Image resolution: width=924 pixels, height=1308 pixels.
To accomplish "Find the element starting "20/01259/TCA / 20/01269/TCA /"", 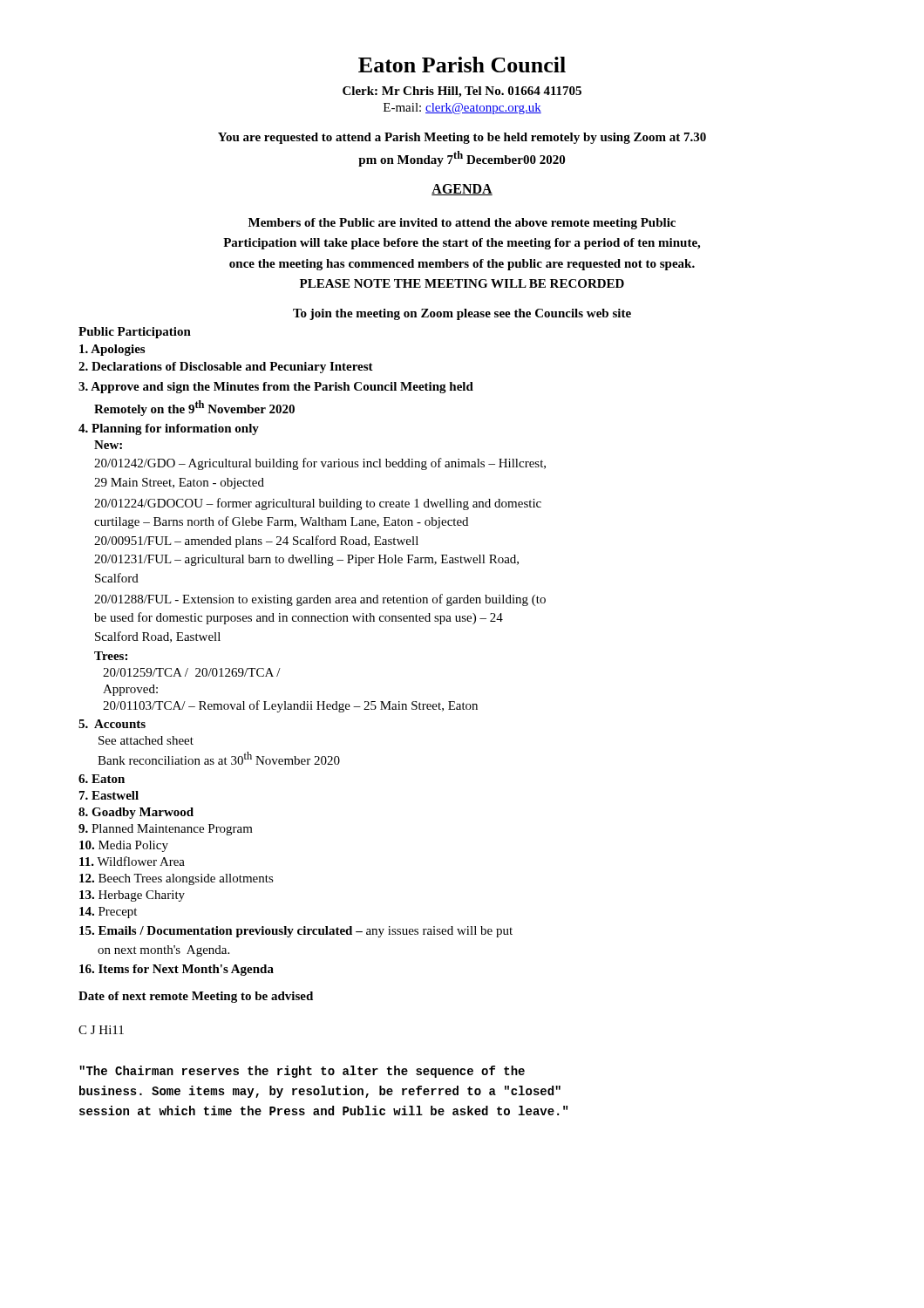I will pos(191,672).
